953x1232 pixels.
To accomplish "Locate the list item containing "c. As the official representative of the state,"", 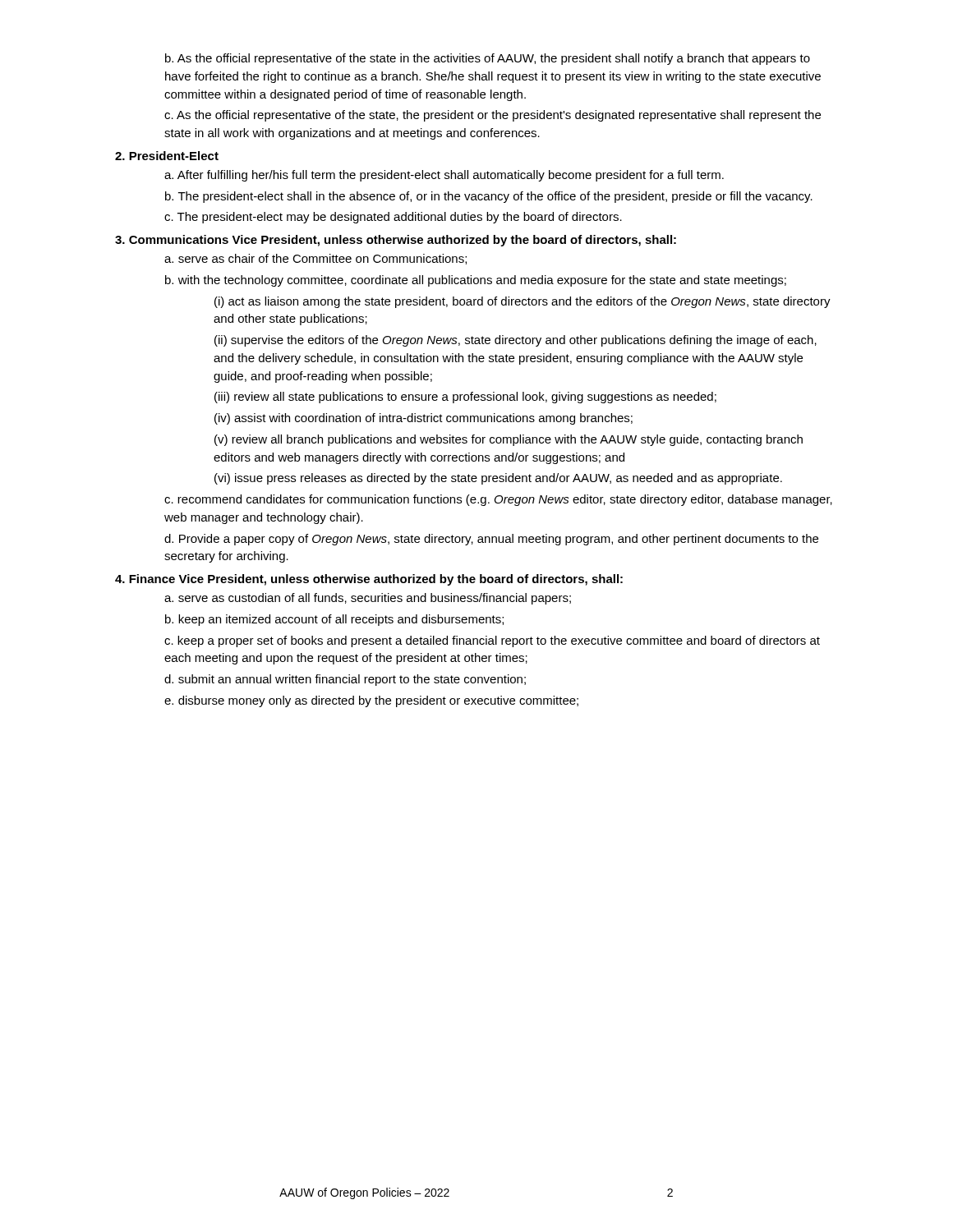I will (x=493, y=124).
